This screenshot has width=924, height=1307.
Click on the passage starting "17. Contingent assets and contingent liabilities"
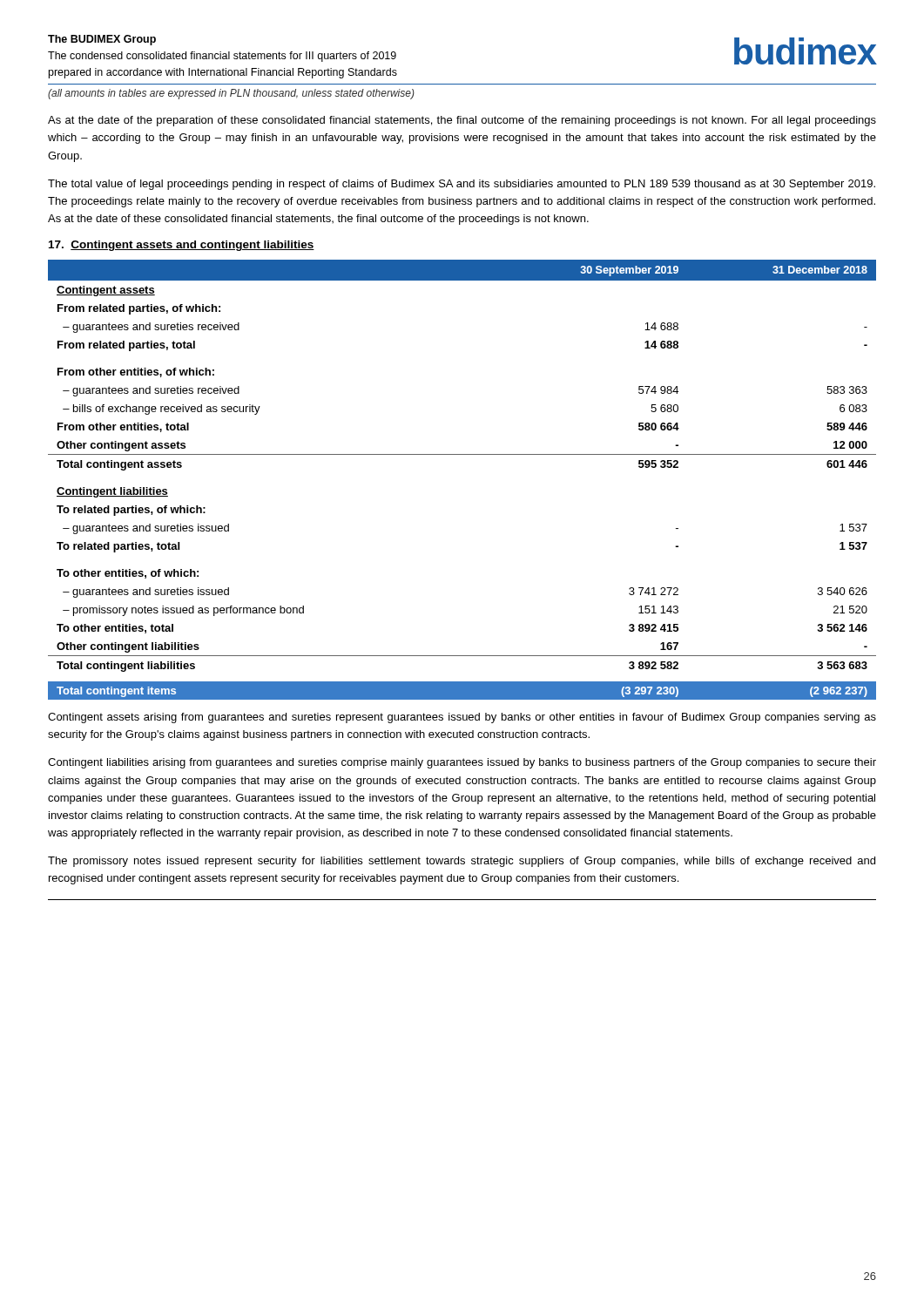pos(181,245)
